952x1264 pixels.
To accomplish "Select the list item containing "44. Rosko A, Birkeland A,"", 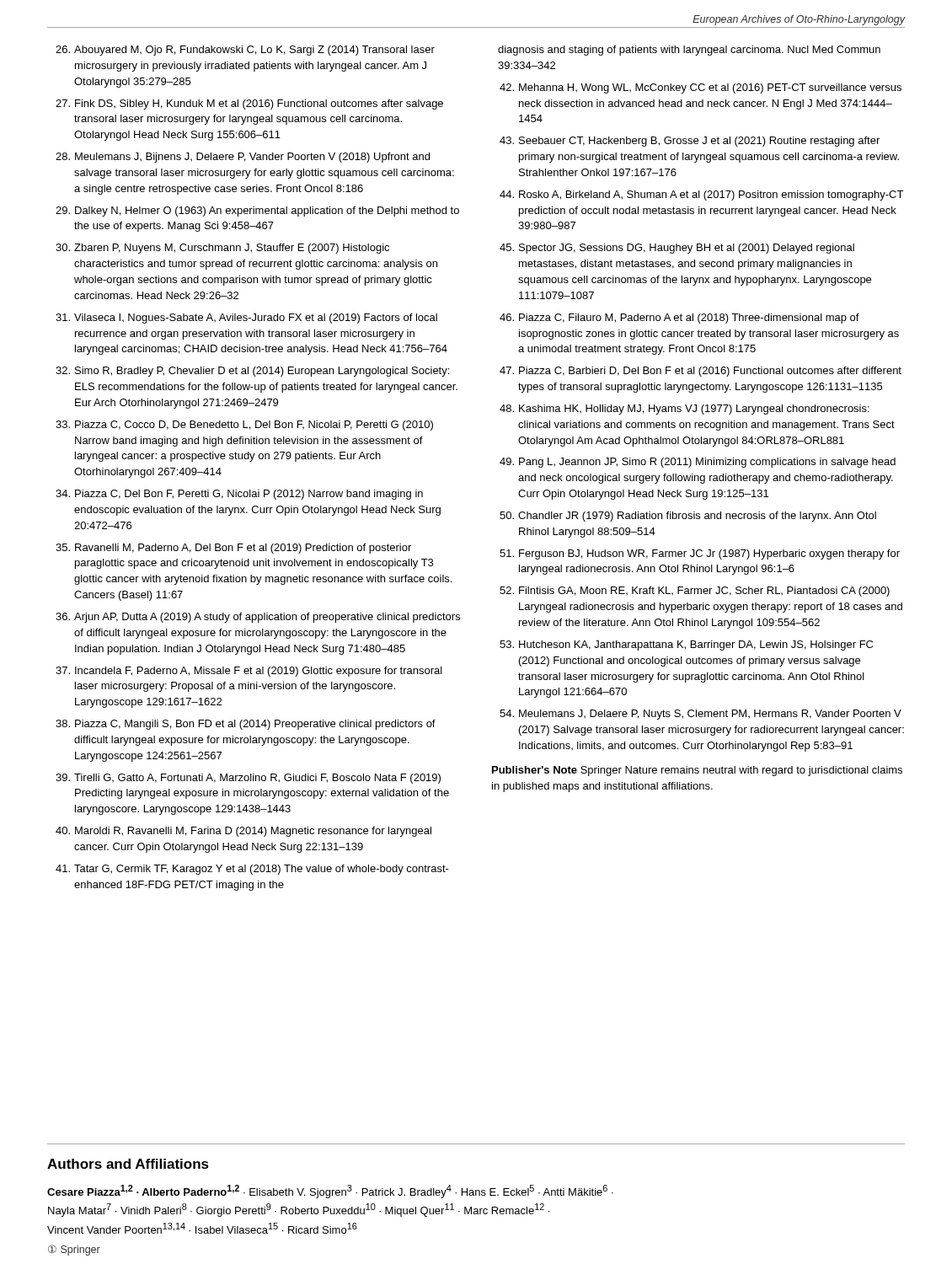I will pyautogui.click(x=698, y=211).
